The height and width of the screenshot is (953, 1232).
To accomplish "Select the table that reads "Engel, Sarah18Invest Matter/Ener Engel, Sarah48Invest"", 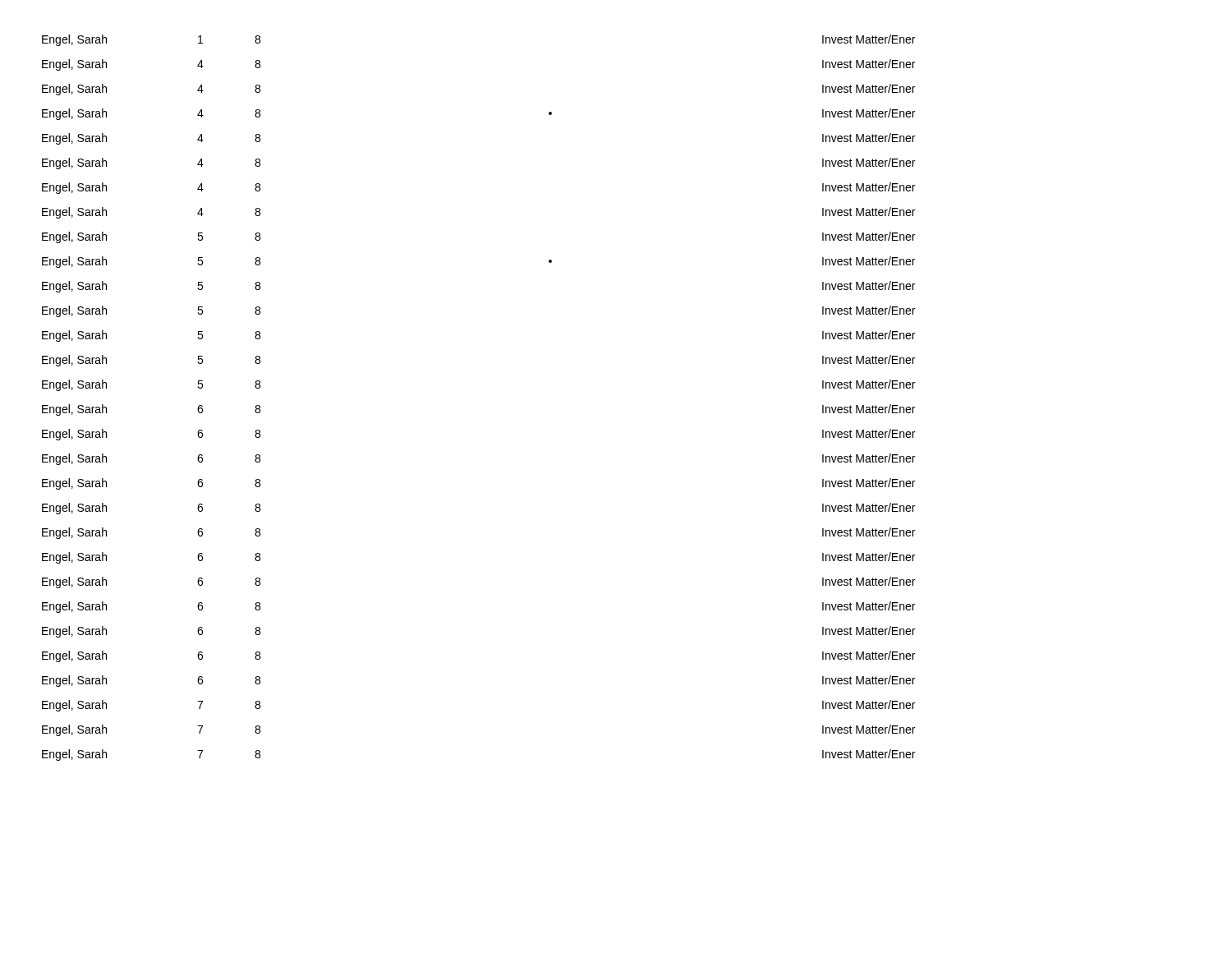I will [x=616, y=403].
